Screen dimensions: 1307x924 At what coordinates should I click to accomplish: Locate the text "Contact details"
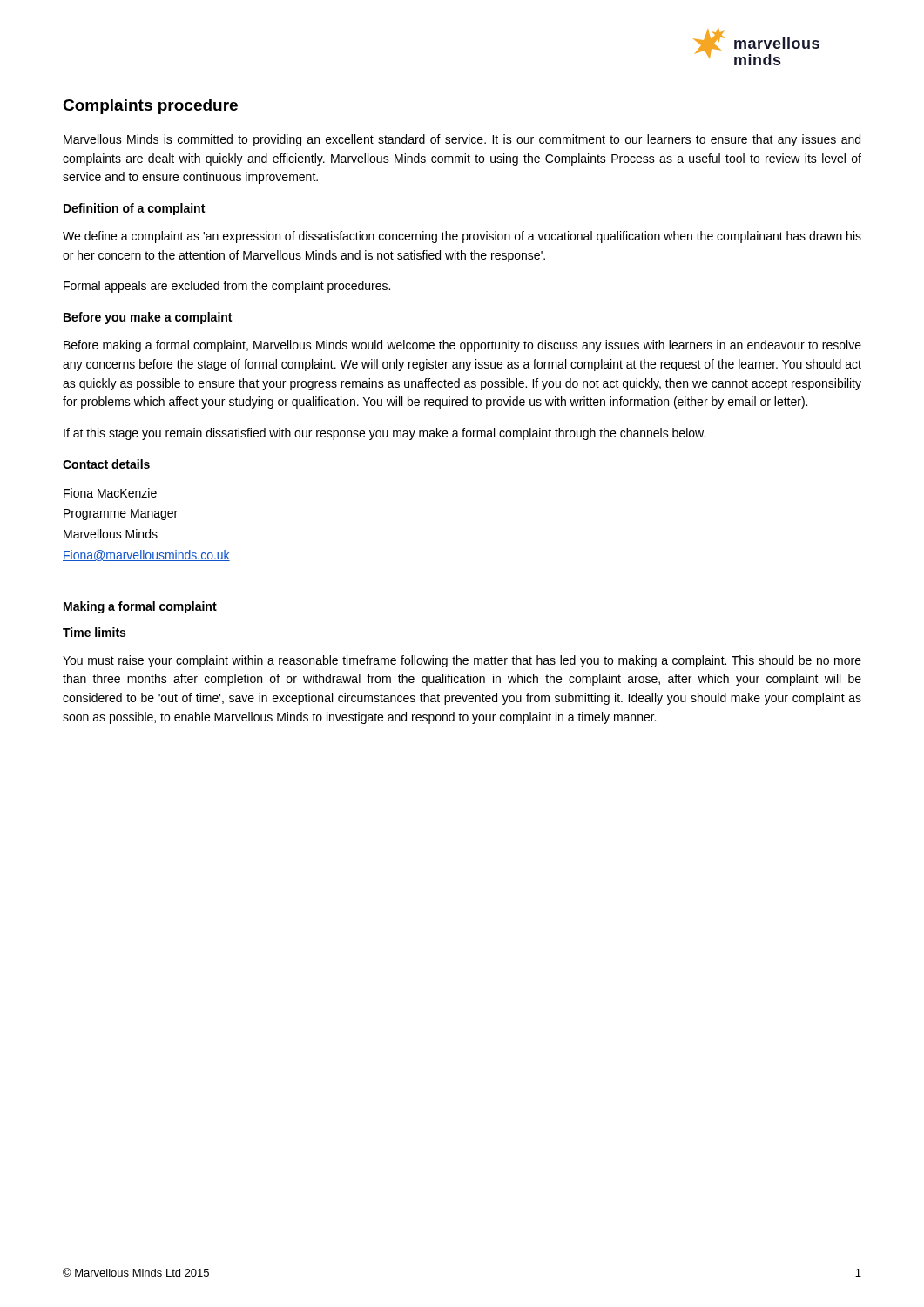point(106,464)
